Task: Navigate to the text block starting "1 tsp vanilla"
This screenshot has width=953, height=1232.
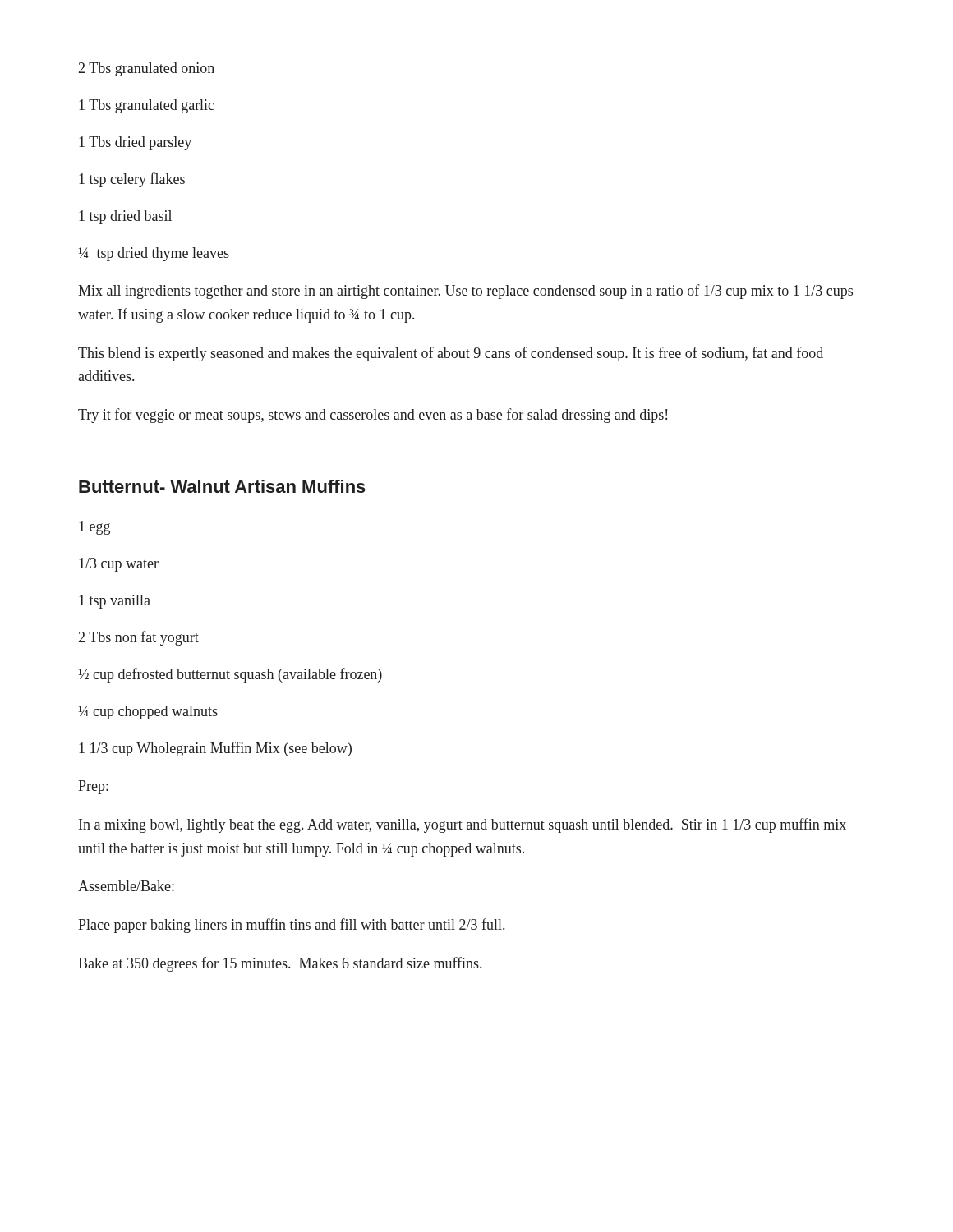Action: click(x=114, y=600)
